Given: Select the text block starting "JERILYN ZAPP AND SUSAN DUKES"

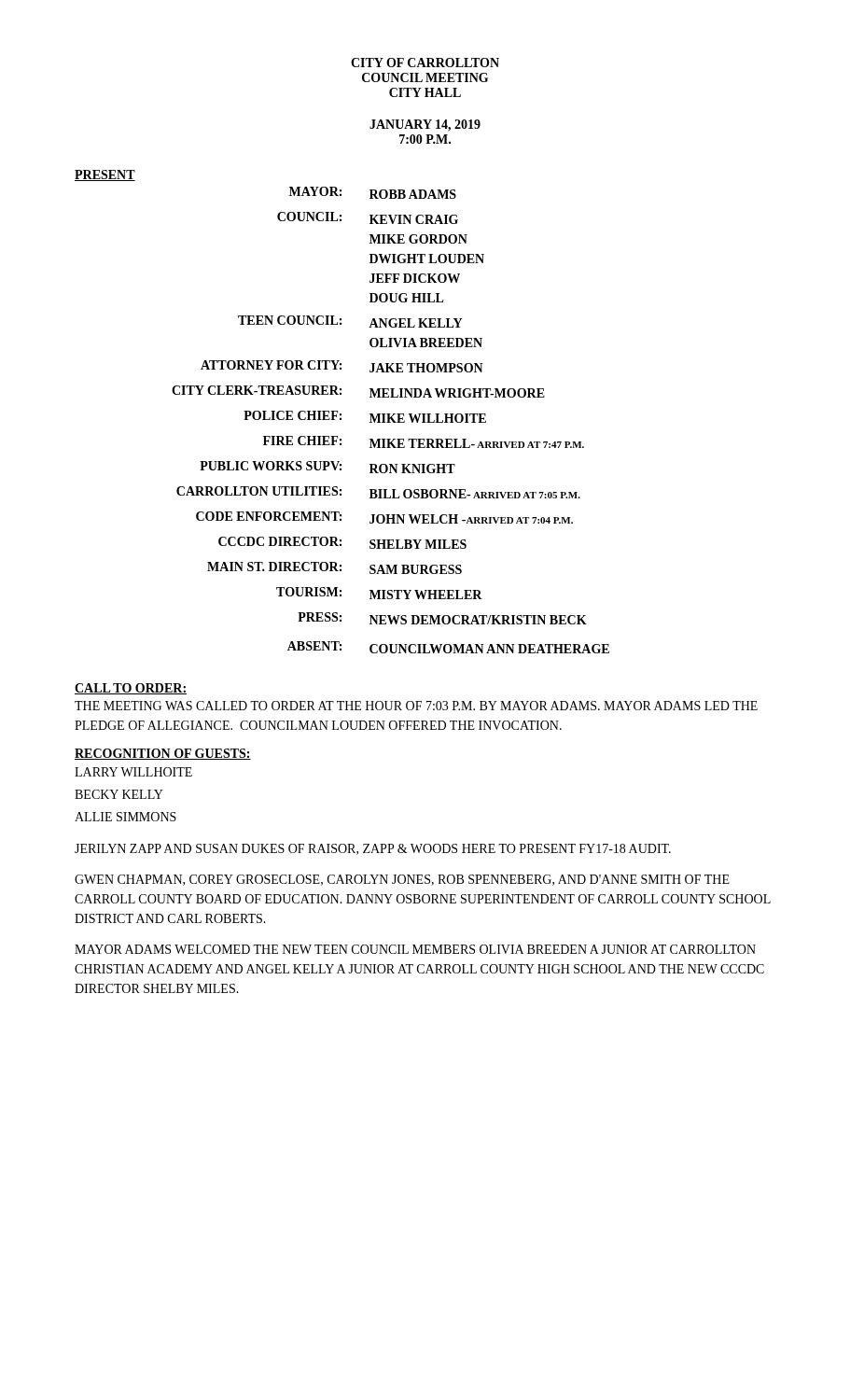Looking at the screenshot, I should coord(373,849).
